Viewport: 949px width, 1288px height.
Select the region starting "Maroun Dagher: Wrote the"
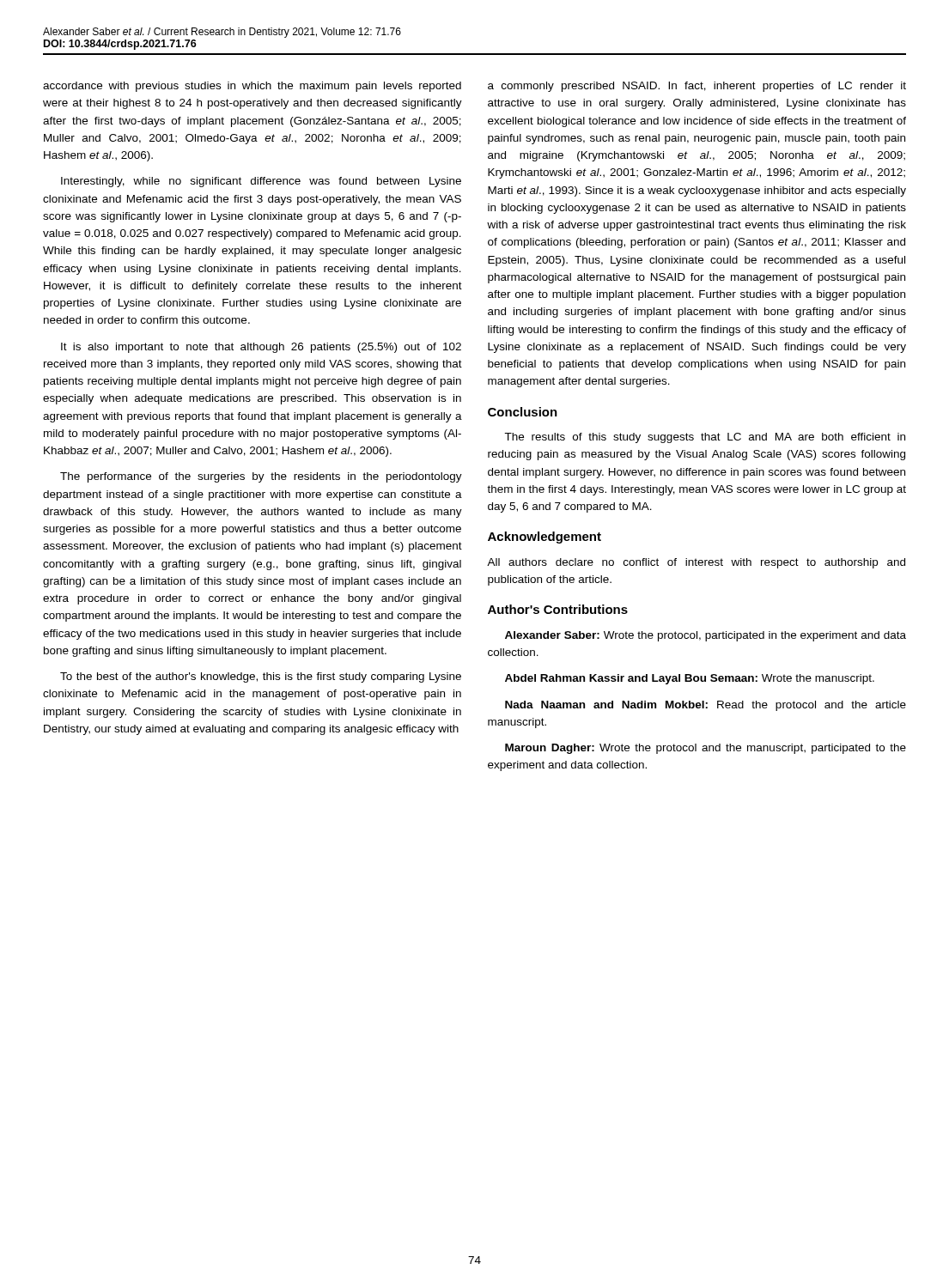click(697, 757)
